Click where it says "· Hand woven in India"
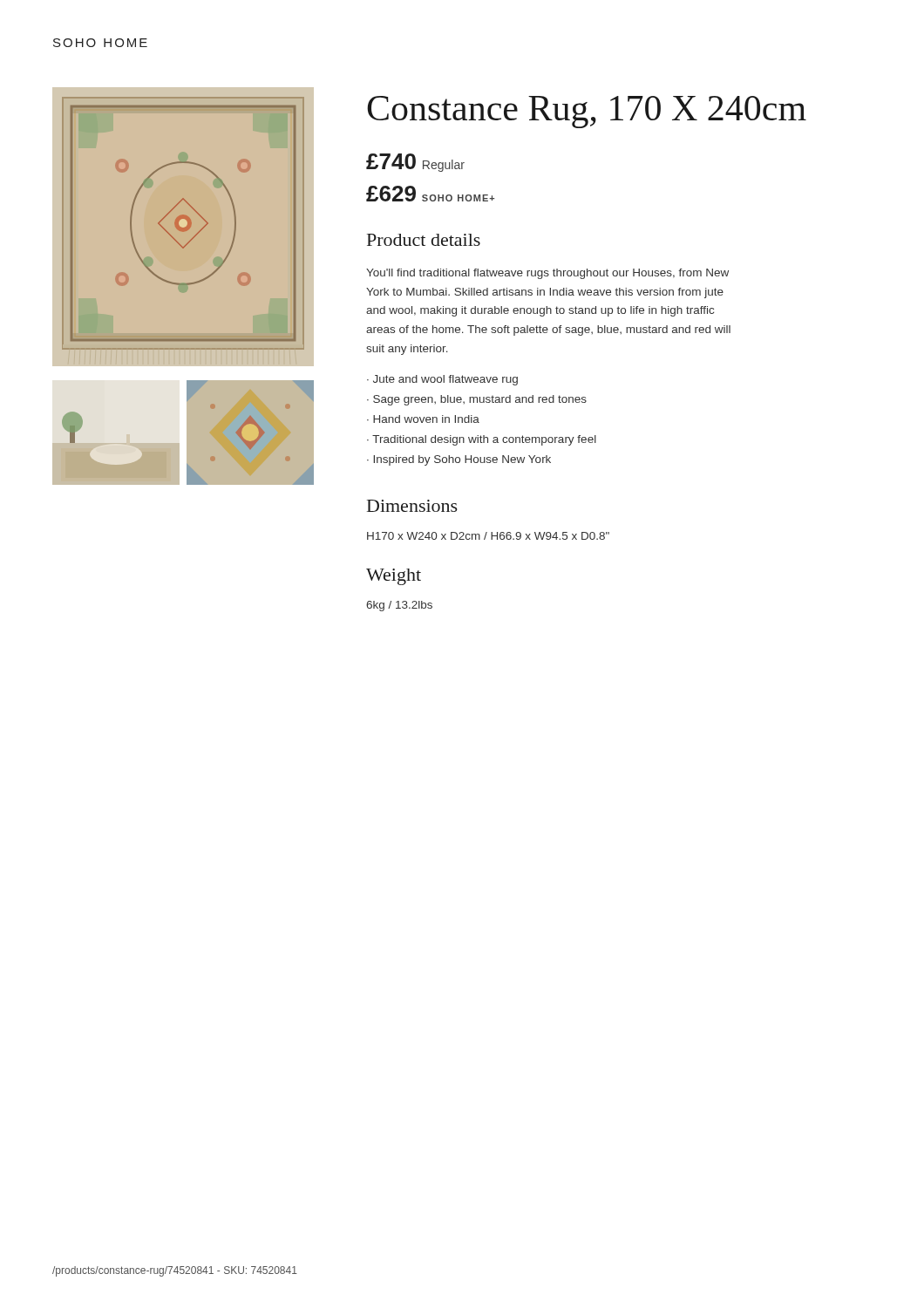This screenshot has width=924, height=1308. (x=423, y=419)
